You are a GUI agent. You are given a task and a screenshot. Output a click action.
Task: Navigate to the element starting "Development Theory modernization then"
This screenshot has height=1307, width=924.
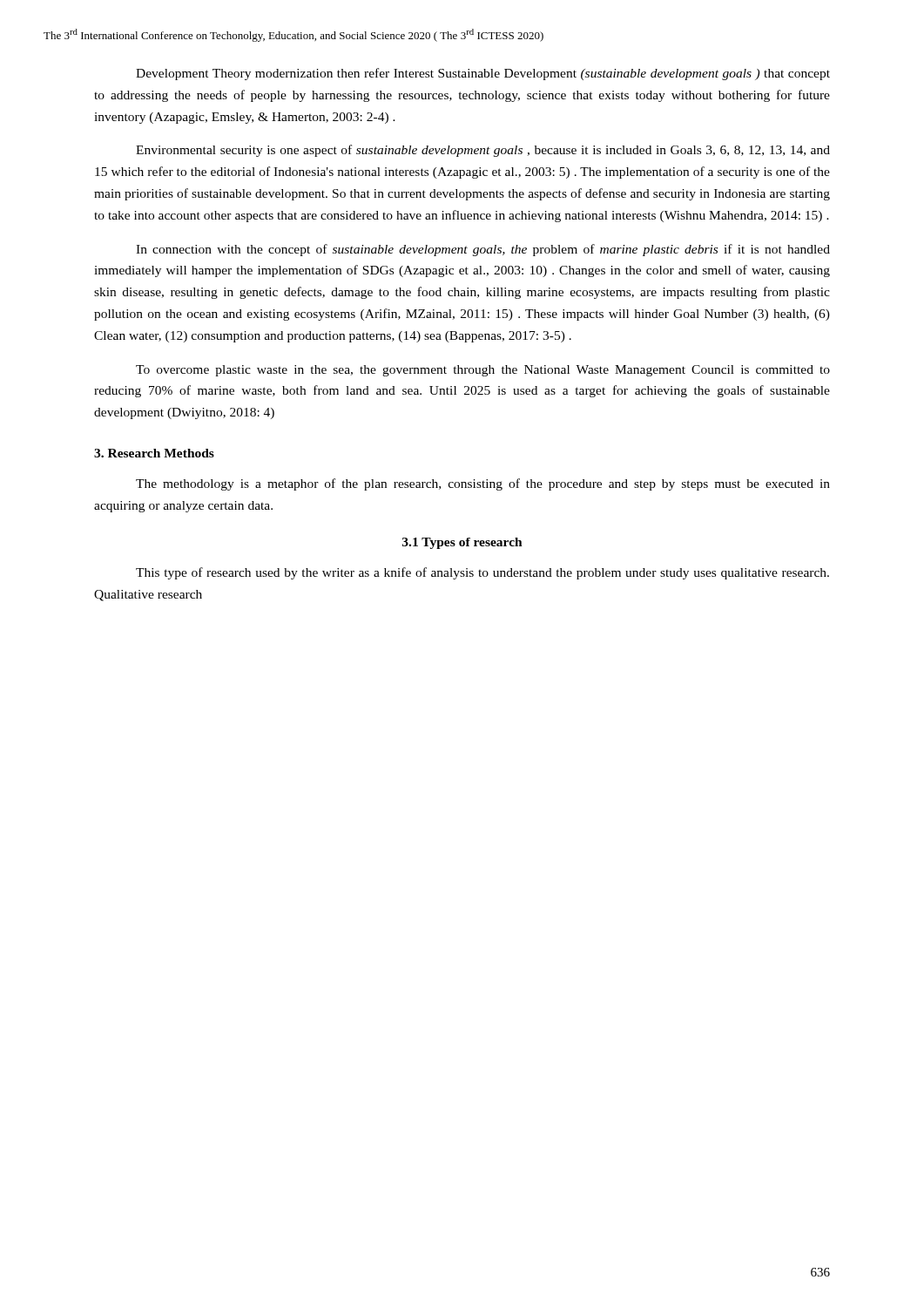click(x=462, y=94)
